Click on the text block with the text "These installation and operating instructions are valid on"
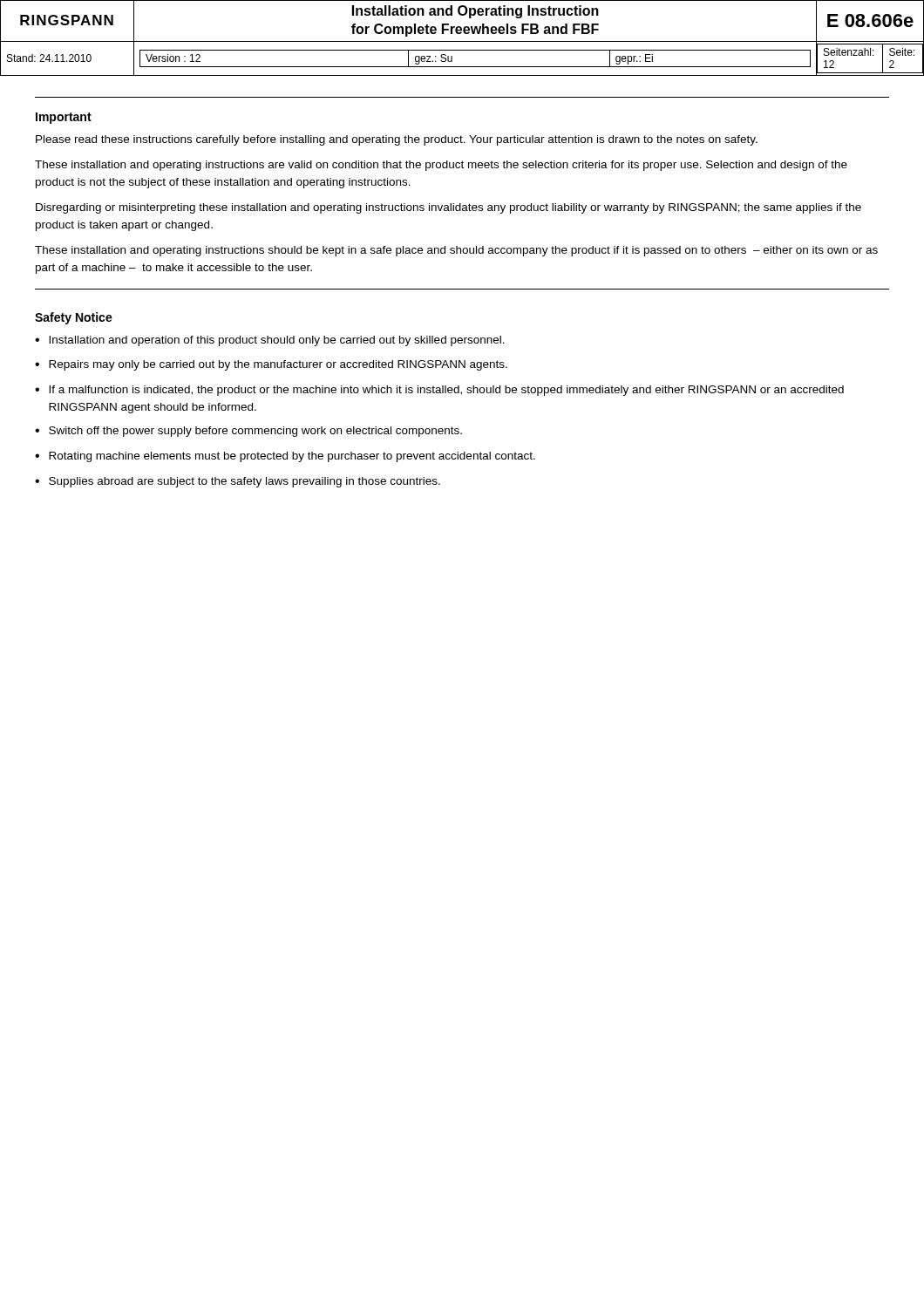Image resolution: width=924 pixels, height=1308 pixels. 441,173
